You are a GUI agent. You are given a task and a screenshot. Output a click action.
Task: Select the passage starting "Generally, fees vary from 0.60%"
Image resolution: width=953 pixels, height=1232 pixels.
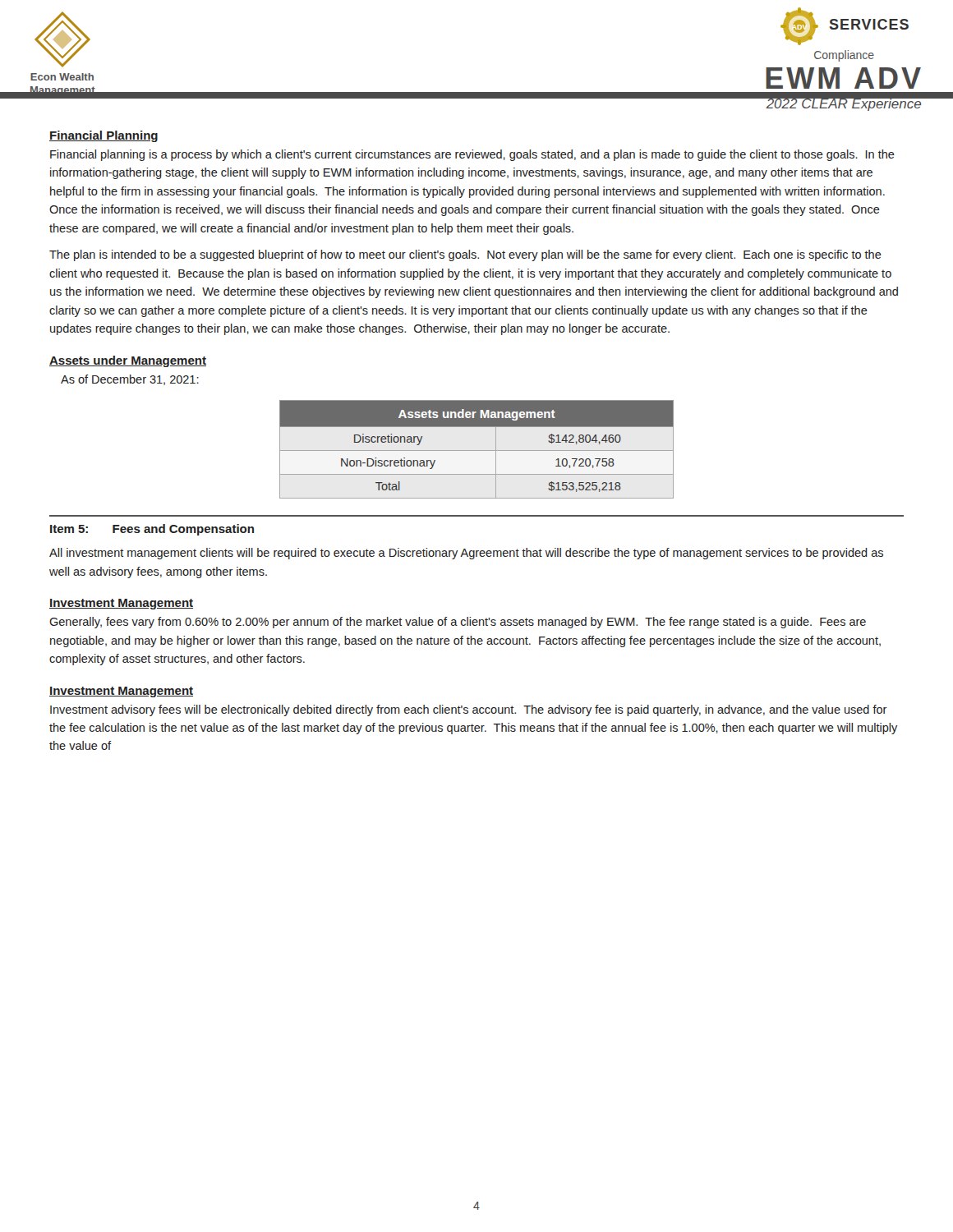(x=465, y=640)
